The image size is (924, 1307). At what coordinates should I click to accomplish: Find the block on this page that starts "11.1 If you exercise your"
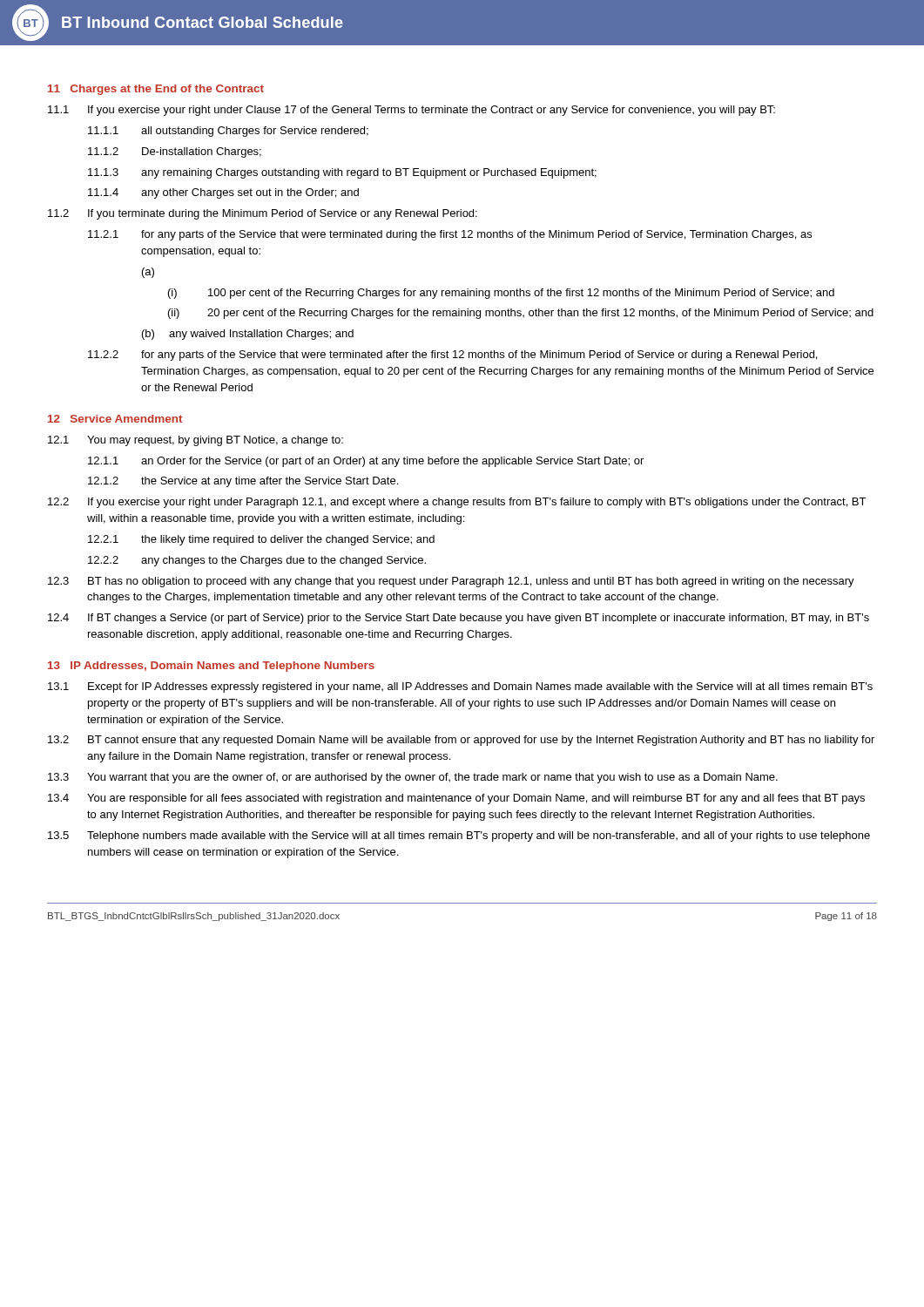pos(462,110)
